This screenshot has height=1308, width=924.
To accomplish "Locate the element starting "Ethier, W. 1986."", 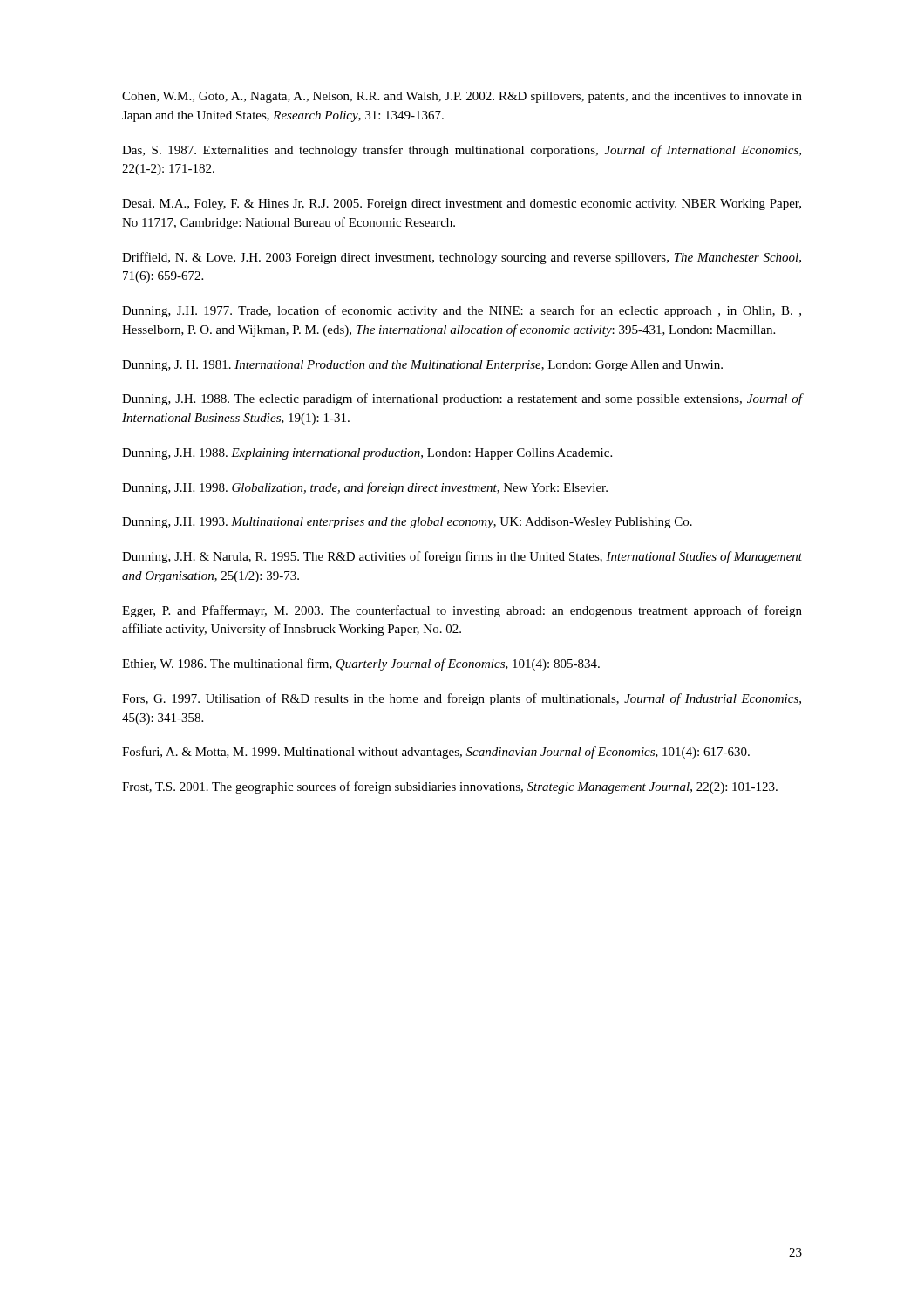I will [x=361, y=664].
